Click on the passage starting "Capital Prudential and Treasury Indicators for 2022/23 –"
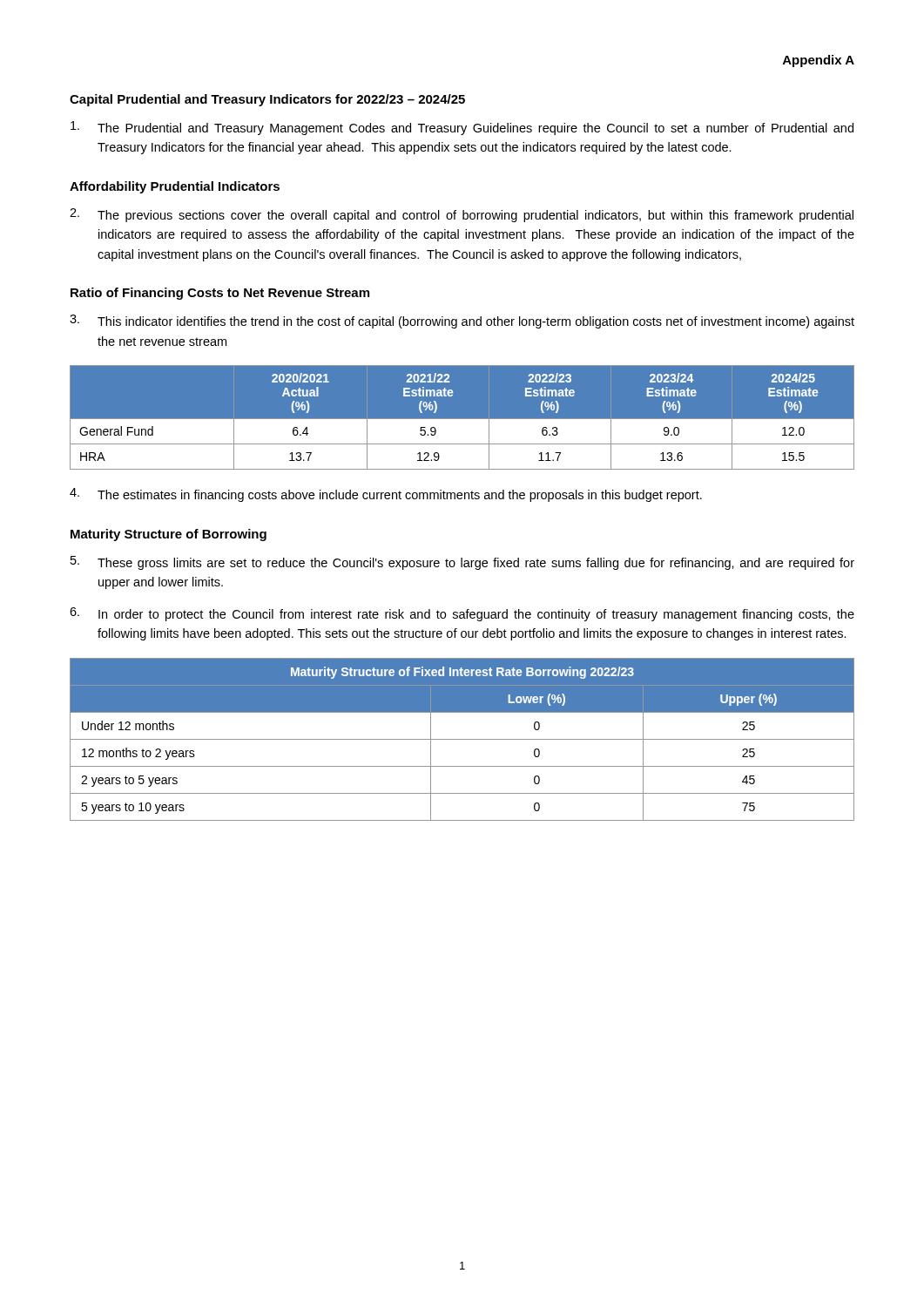 click(268, 99)
